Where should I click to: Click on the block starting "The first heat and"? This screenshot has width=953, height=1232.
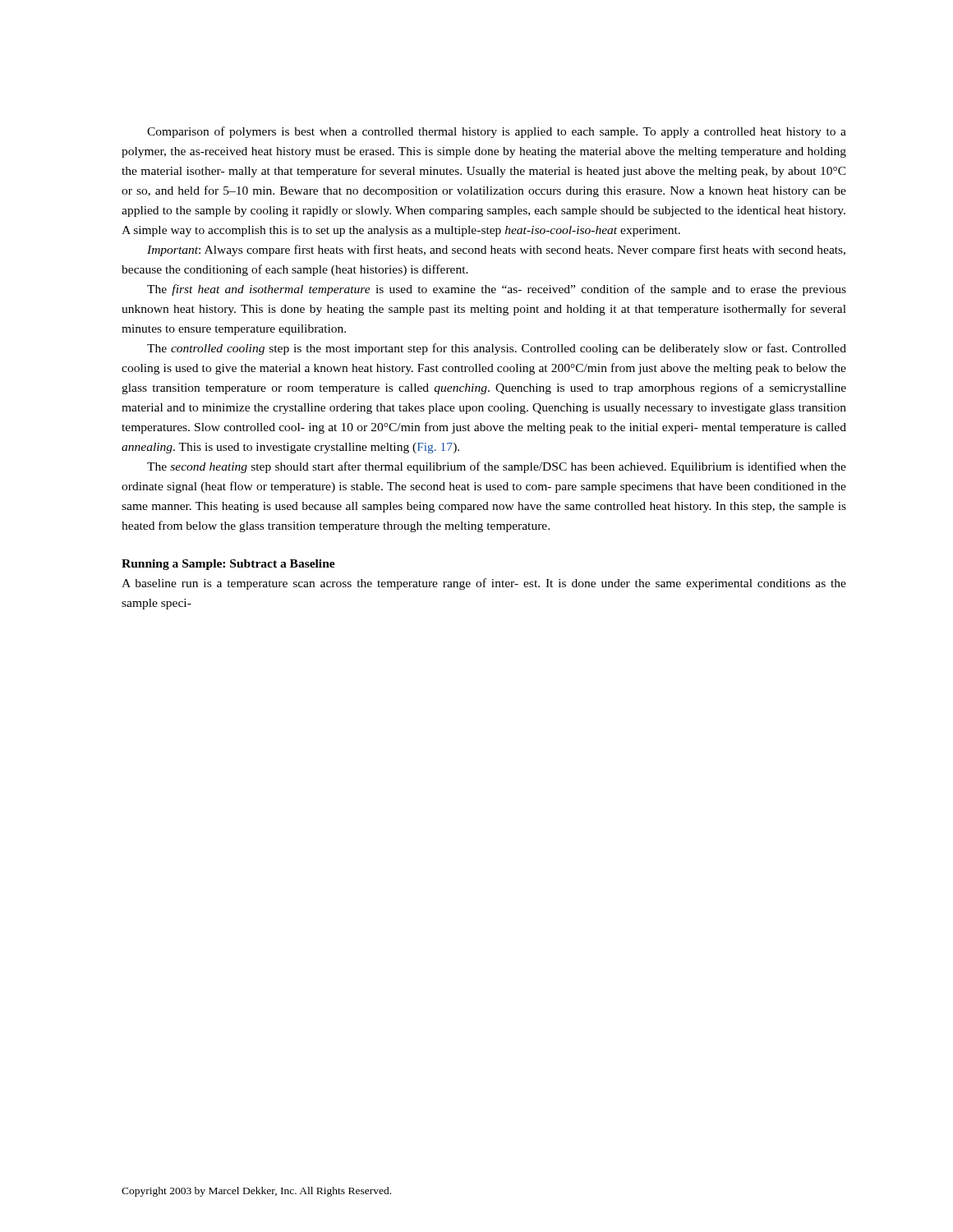(x=484, y=309)
